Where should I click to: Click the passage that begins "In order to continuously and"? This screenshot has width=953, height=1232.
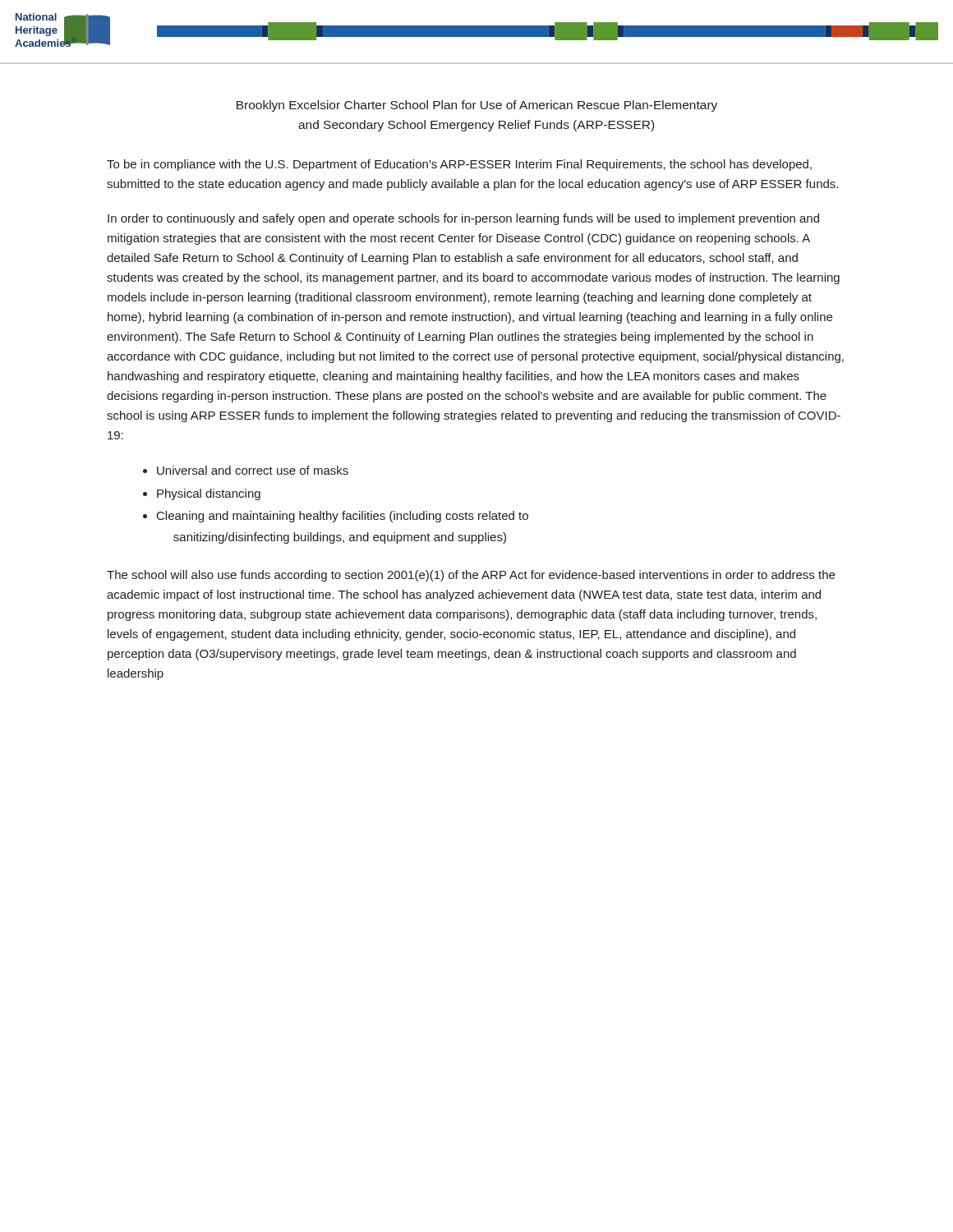click(x=476, y=327)
